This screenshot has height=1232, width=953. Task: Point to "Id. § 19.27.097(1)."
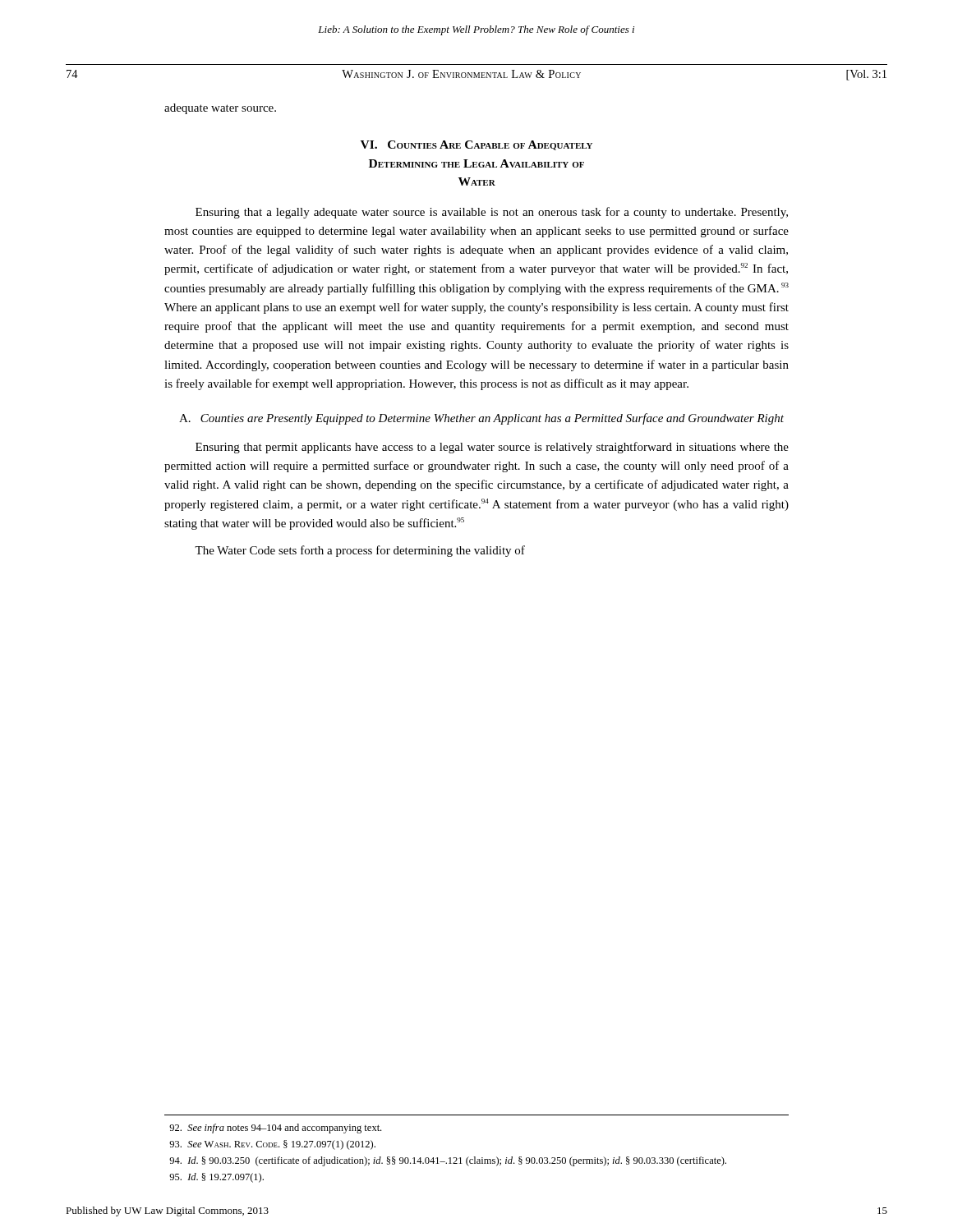[x=214, y=1177]
